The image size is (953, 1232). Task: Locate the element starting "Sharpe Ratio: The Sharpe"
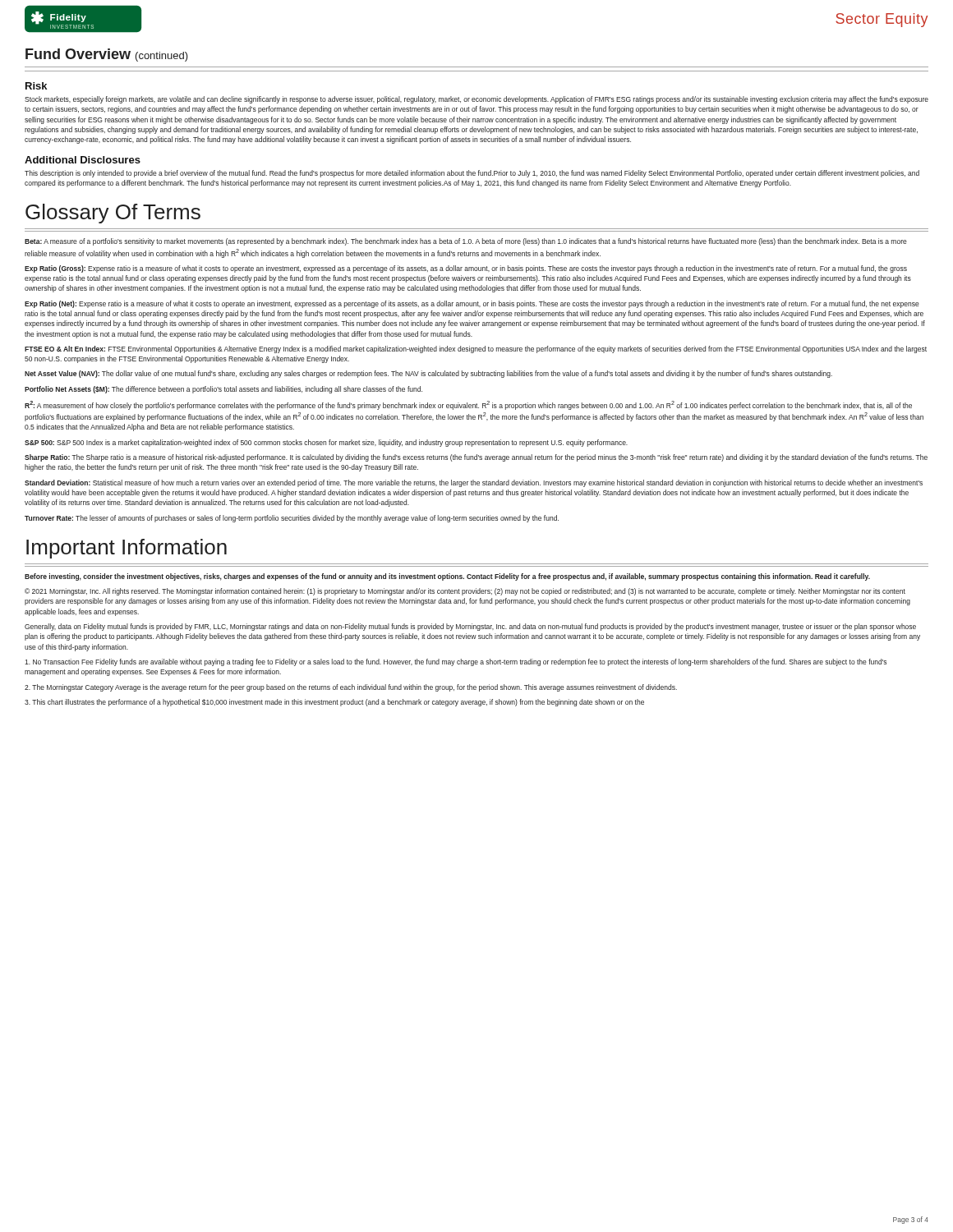point(476,463)
